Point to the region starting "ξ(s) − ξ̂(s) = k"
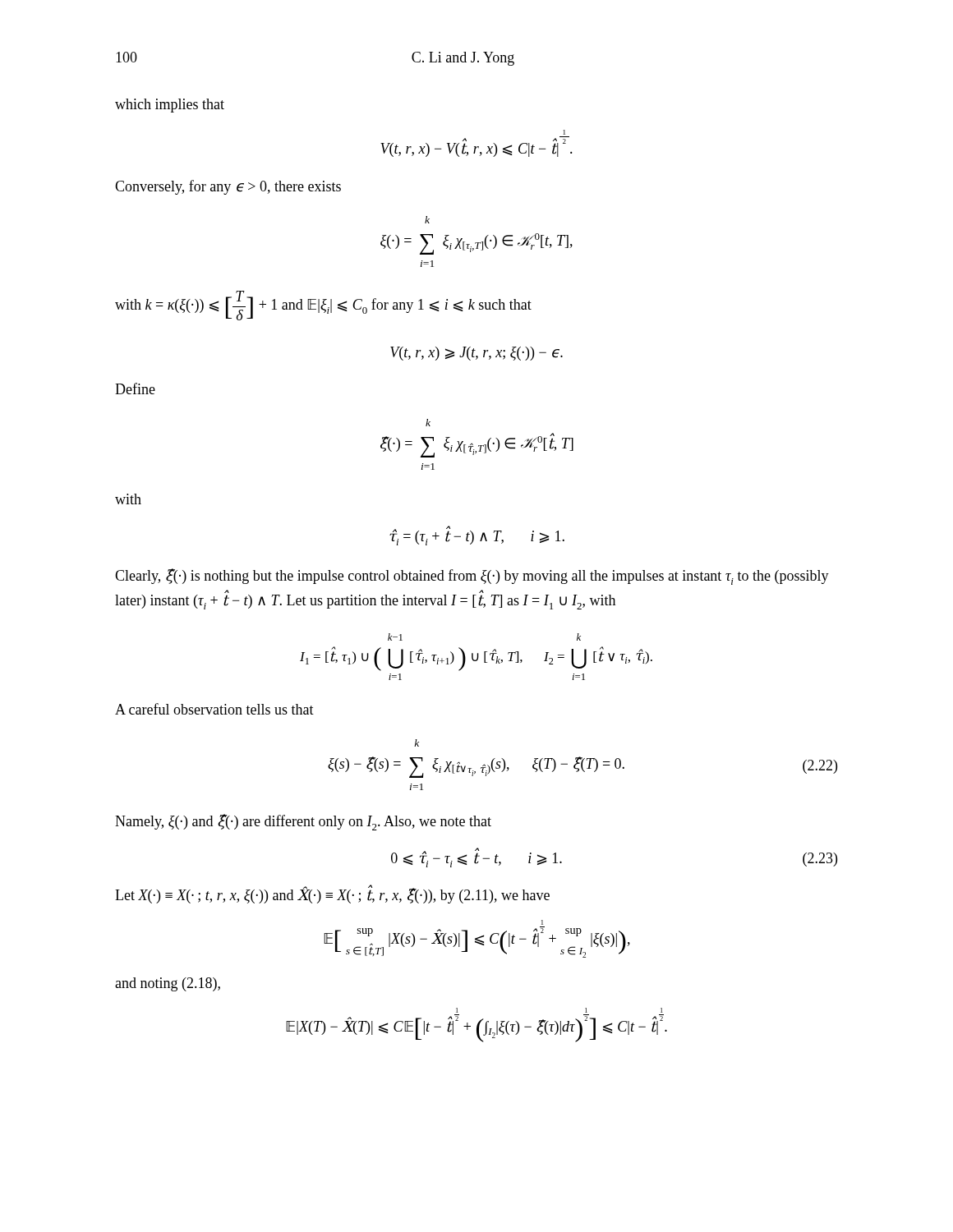Viewport: 953px width, 1232px height. pos(583,765)
